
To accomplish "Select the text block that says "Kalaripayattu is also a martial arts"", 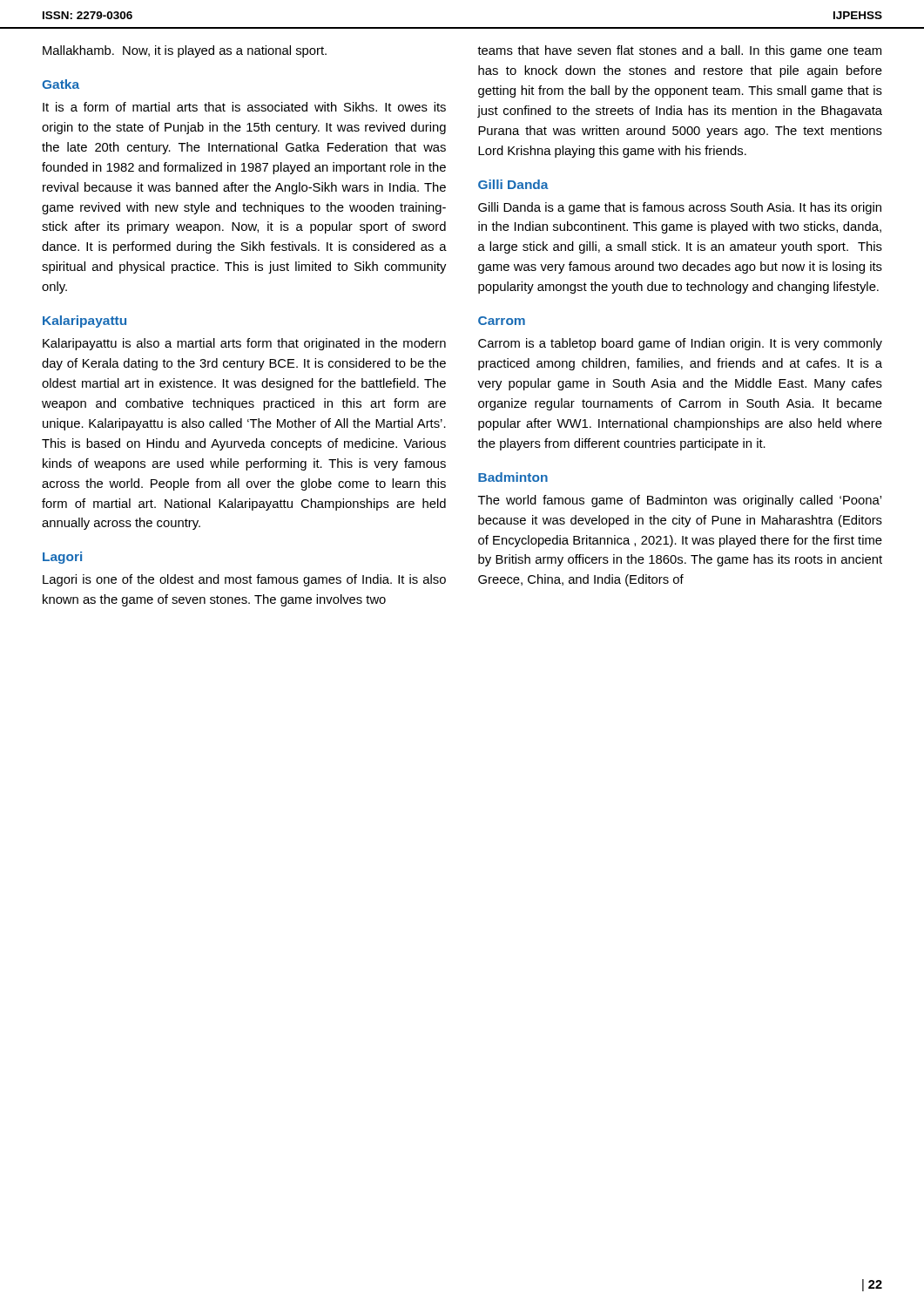I will pos(244,433).
